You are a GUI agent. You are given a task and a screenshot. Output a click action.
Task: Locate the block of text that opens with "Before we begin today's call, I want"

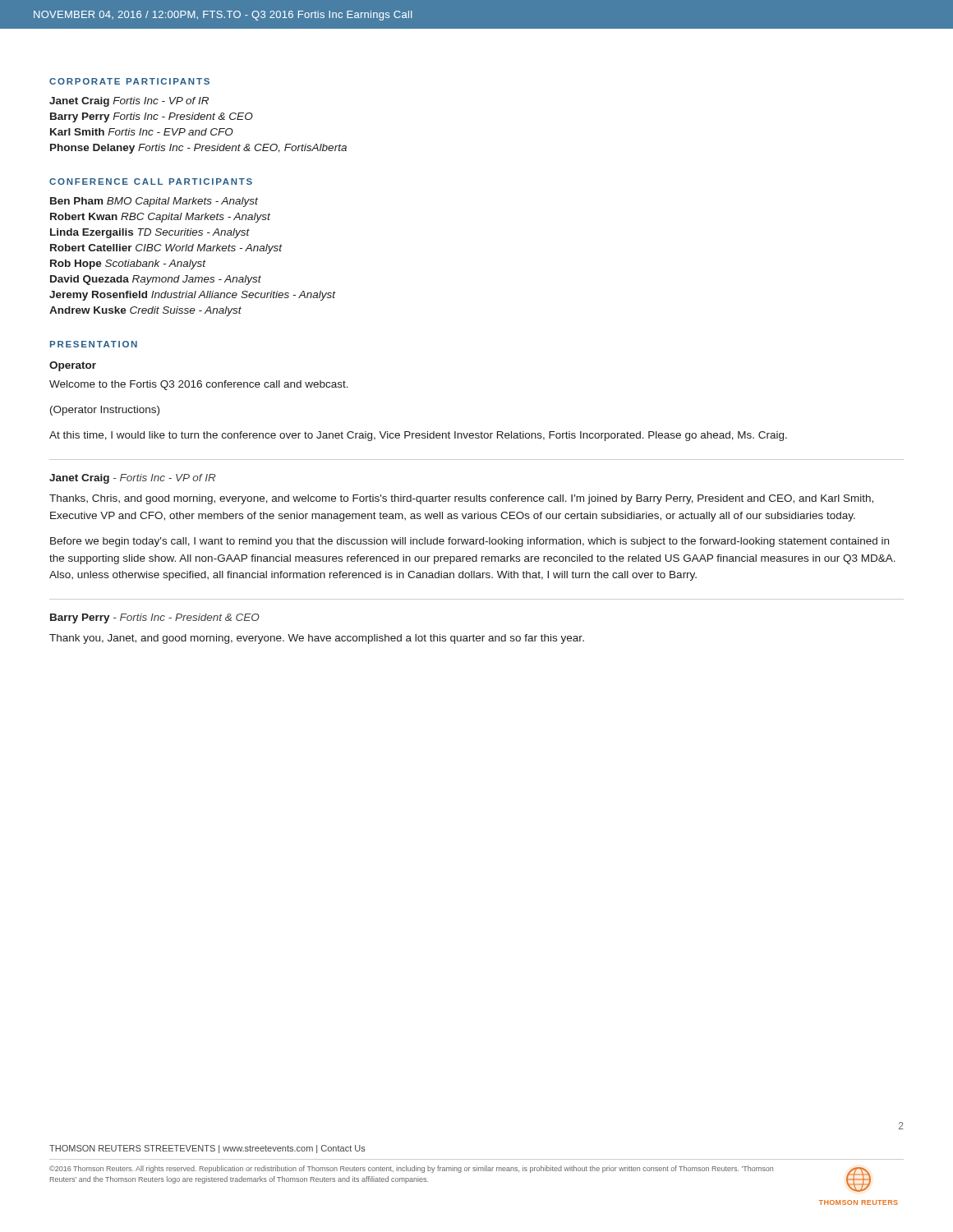pyautogui.click(x=473, y=558)
